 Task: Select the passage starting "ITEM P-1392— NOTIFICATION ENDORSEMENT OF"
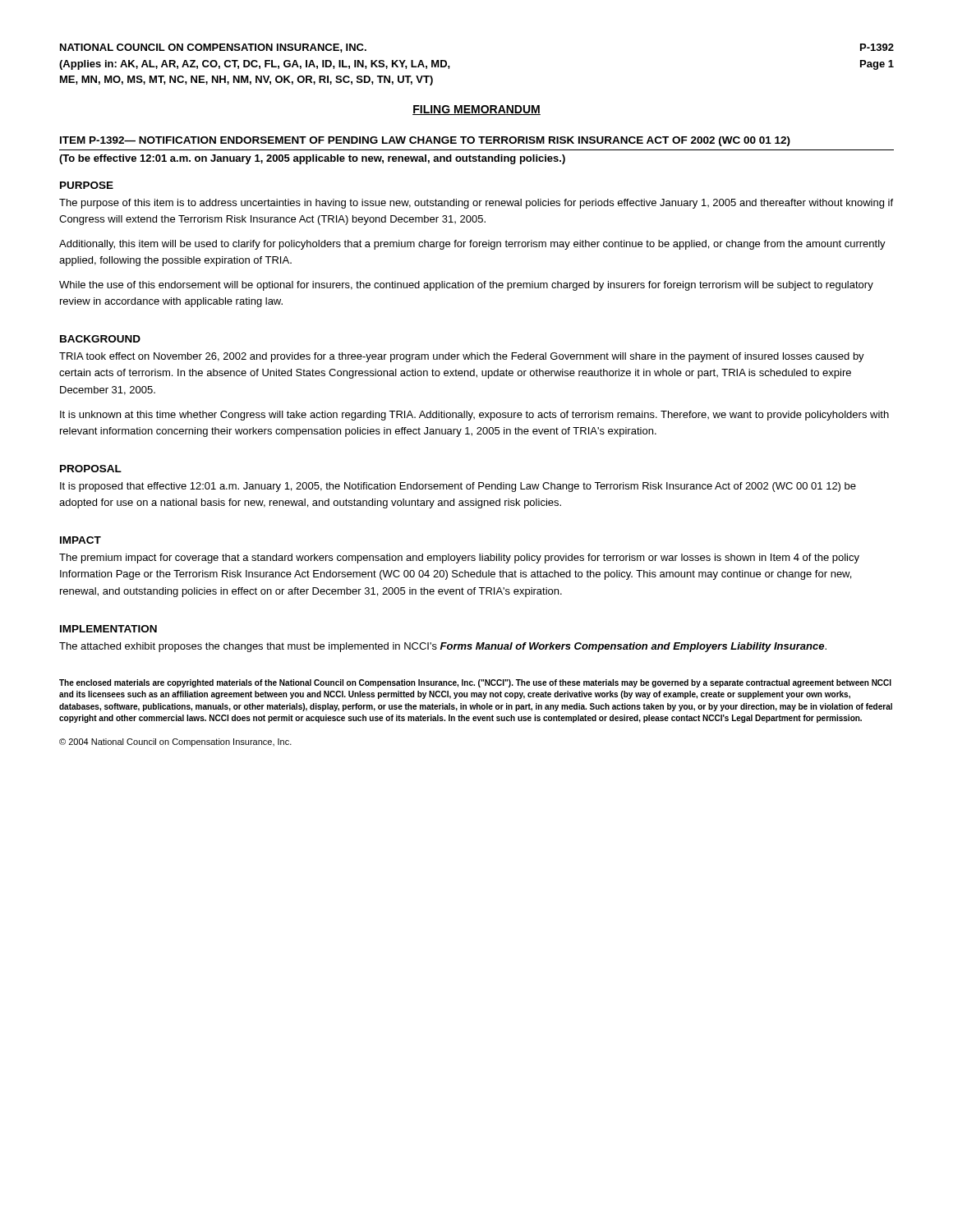[425, 140]
